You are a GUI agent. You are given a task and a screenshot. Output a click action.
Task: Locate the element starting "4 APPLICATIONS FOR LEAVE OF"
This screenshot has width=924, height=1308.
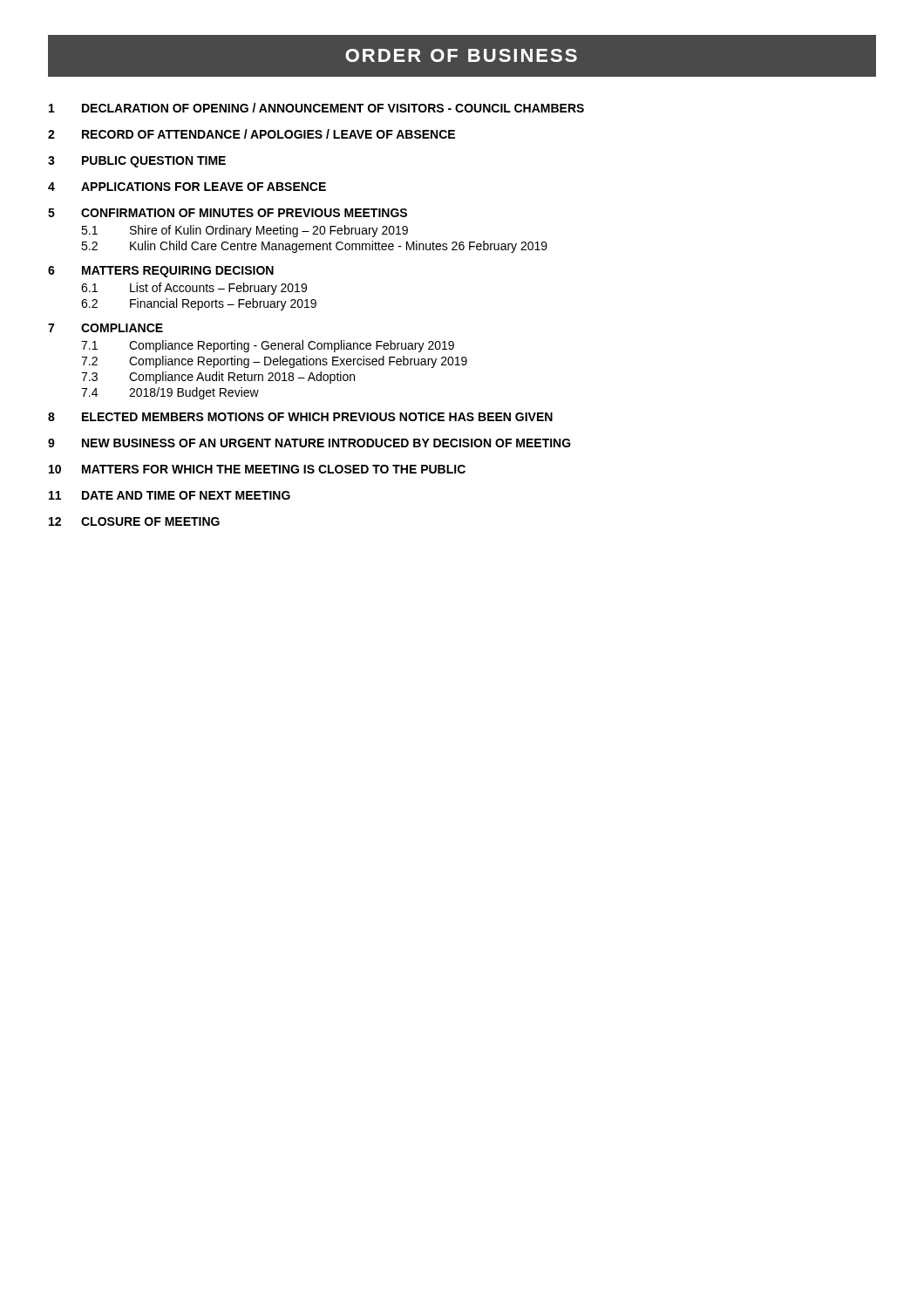pos(187,187)
